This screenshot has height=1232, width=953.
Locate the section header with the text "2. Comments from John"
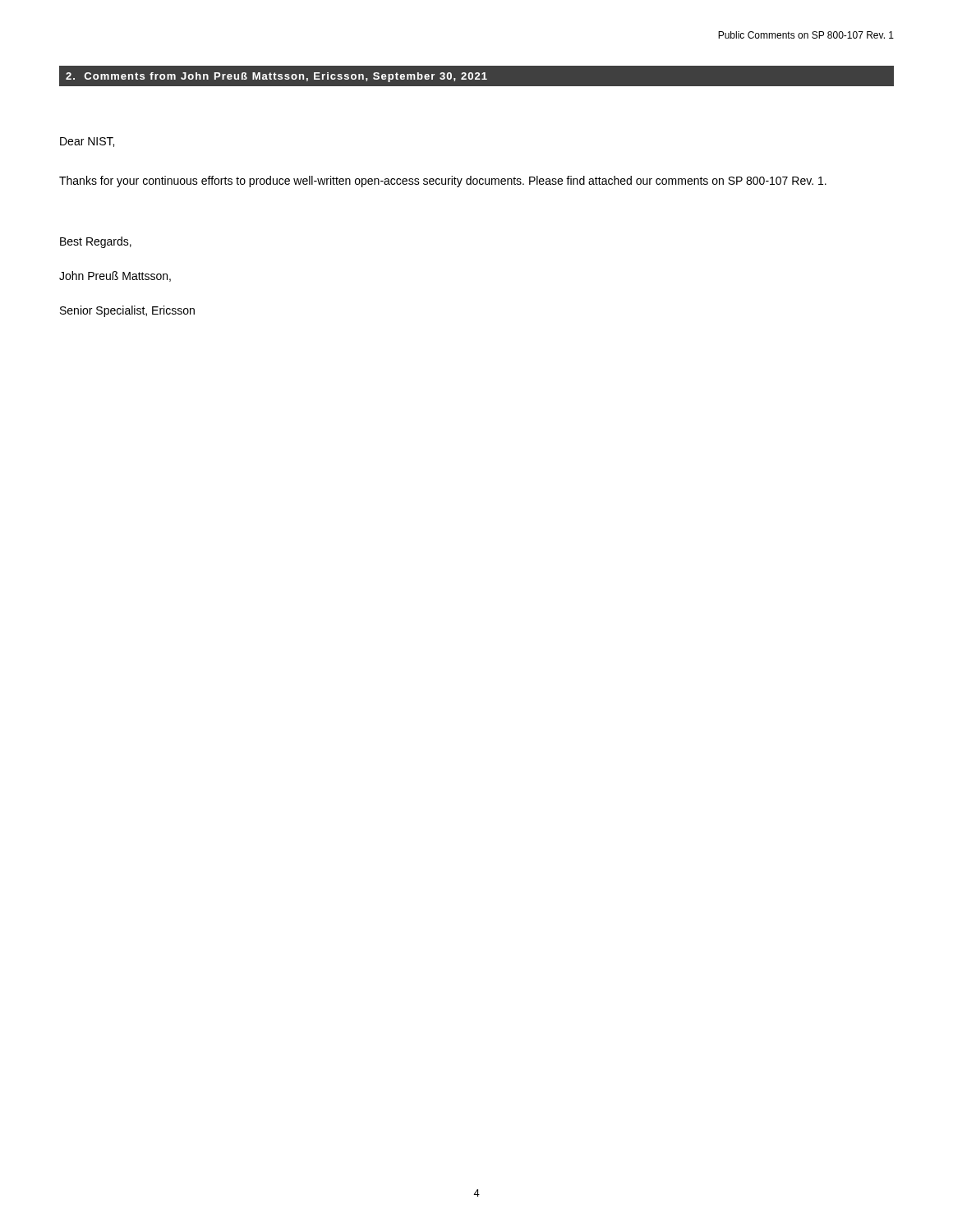pyautogui.click(x=277, y=76)
